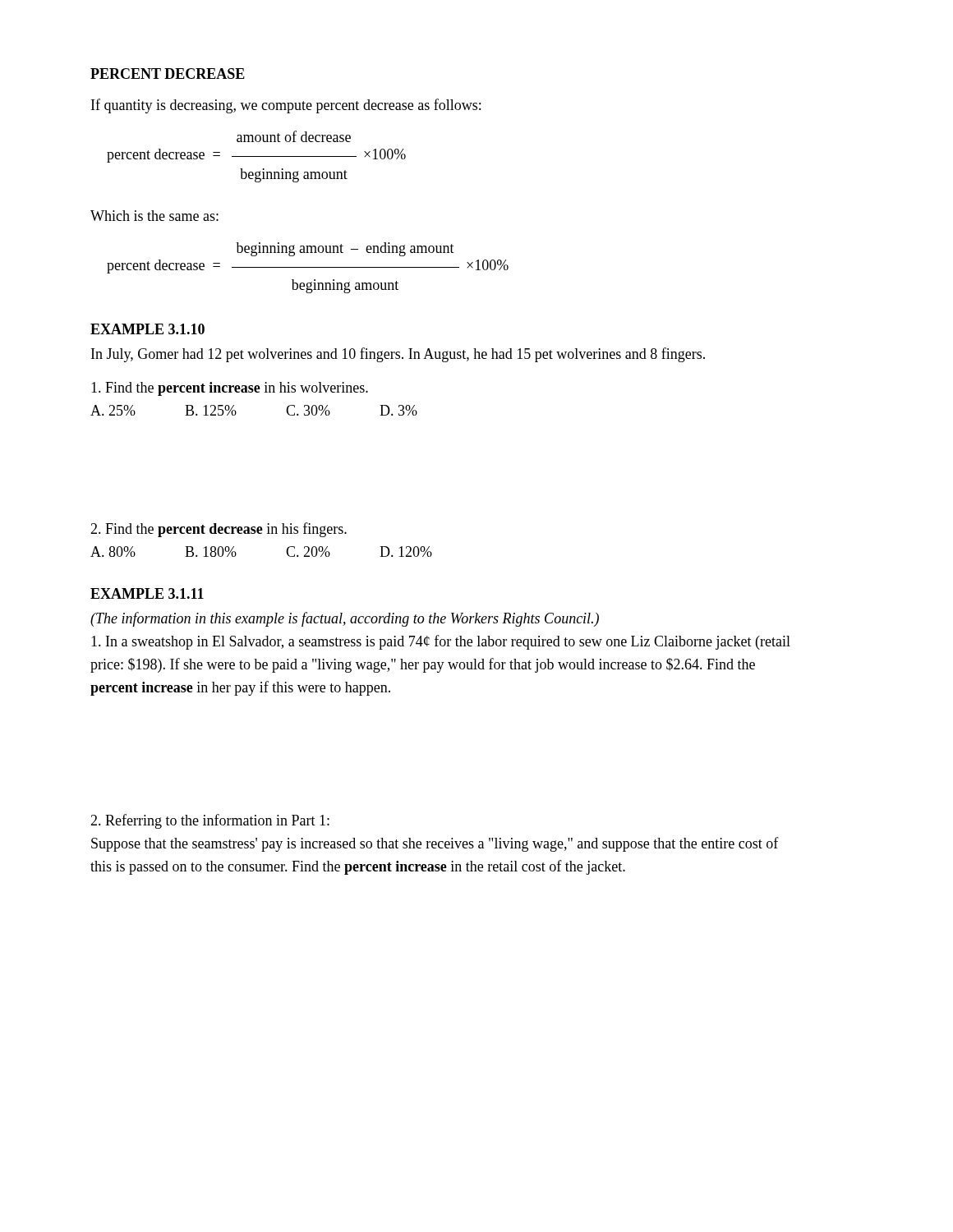Locate the block of text that opens with "Find the percent increase in his"
Screen dimensions: 1232x953
(230, 388)
